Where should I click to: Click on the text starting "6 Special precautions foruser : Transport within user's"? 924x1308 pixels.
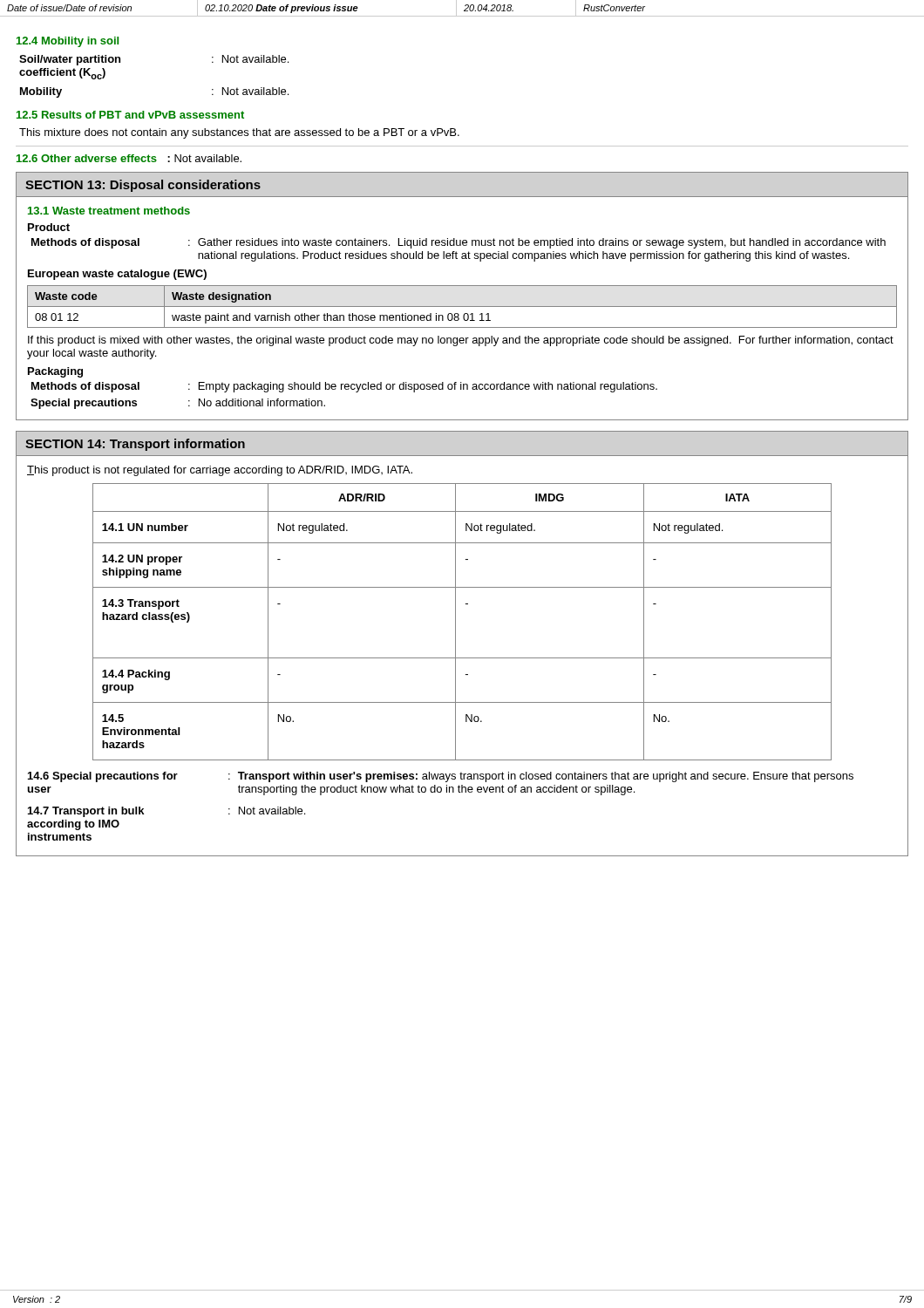pos(462,782)
